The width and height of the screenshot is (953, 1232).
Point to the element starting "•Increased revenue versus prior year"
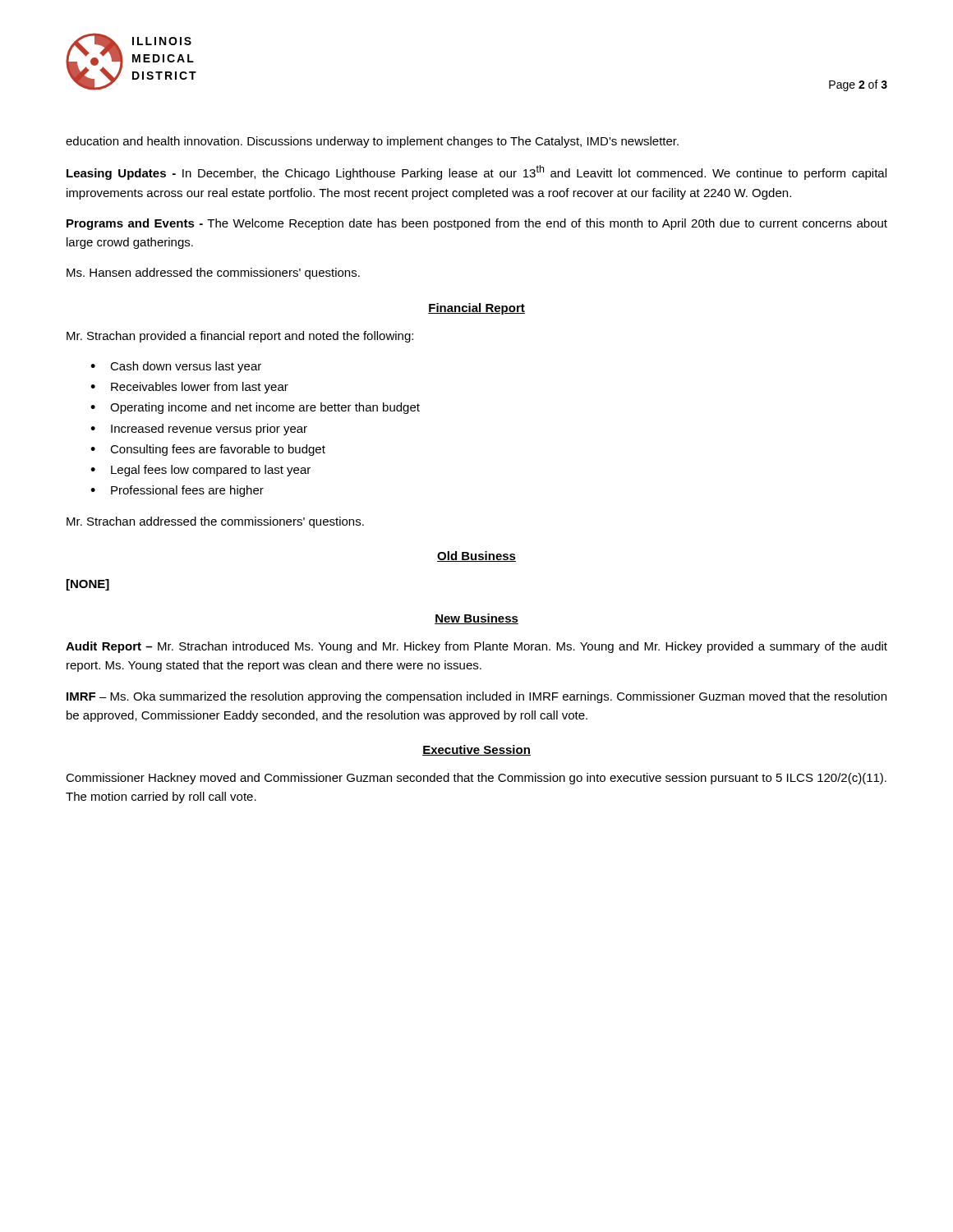coord(199,428)
